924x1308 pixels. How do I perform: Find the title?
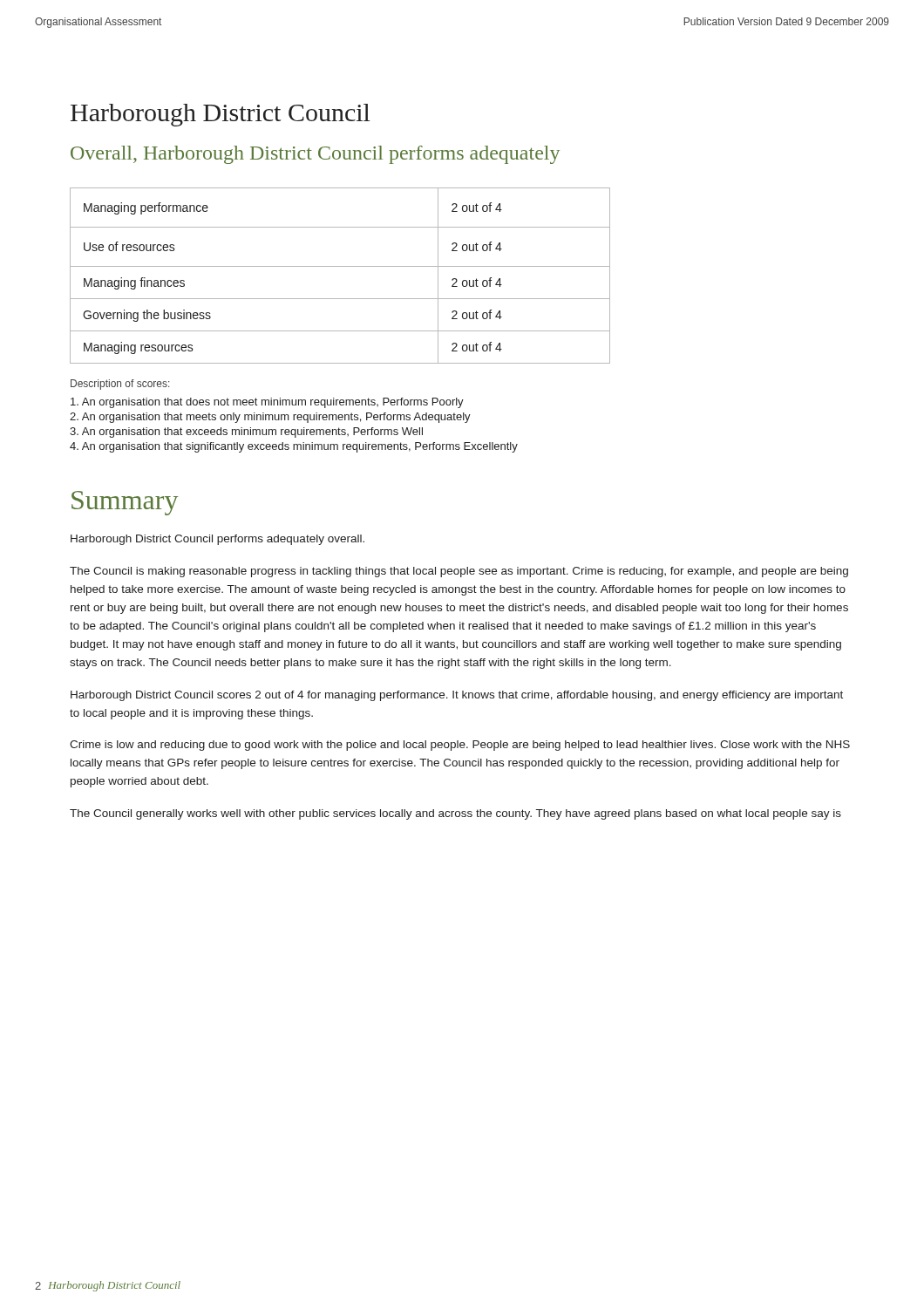(220, 112)
